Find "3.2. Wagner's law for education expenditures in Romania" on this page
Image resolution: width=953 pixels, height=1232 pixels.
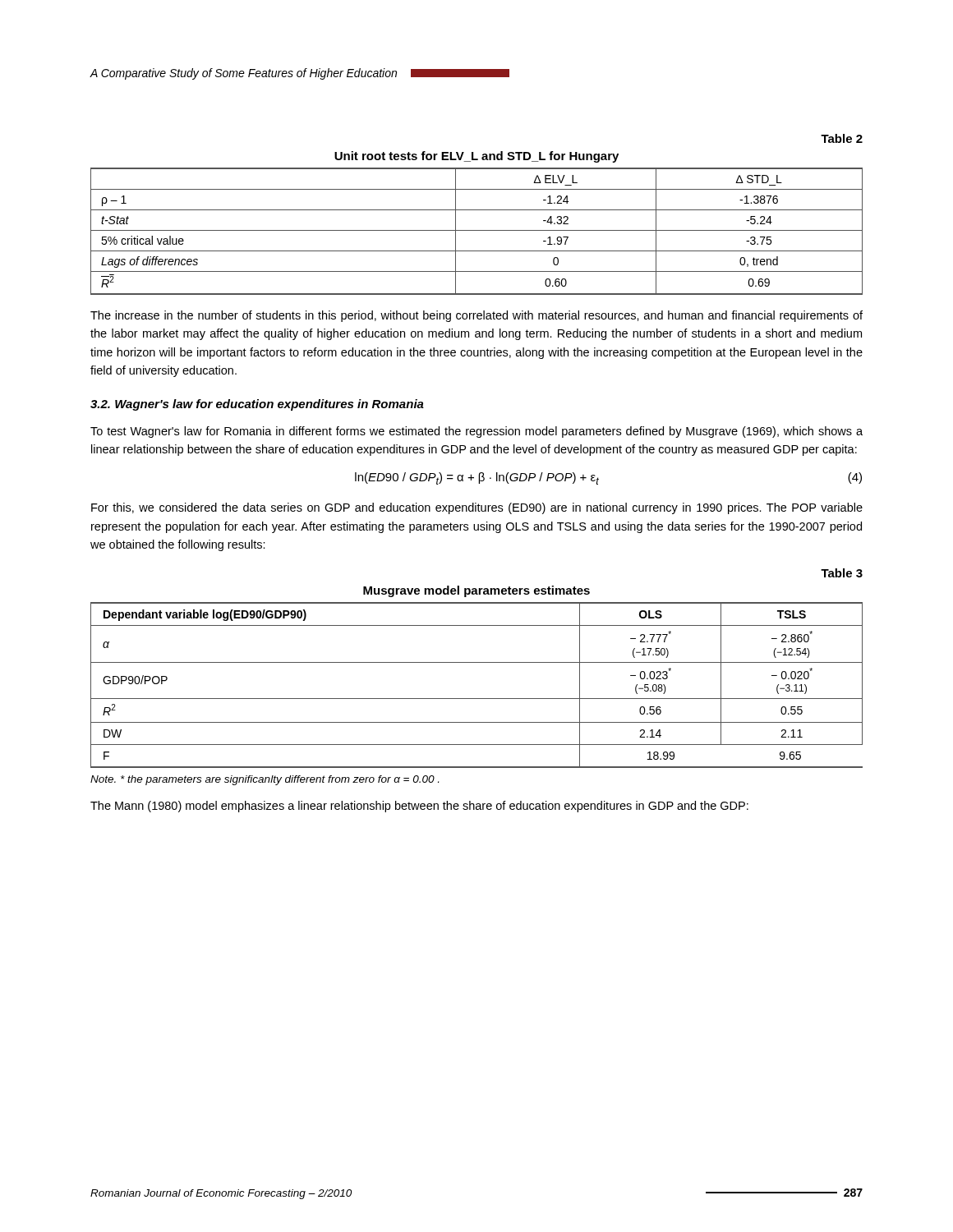(x=257, y=403)
